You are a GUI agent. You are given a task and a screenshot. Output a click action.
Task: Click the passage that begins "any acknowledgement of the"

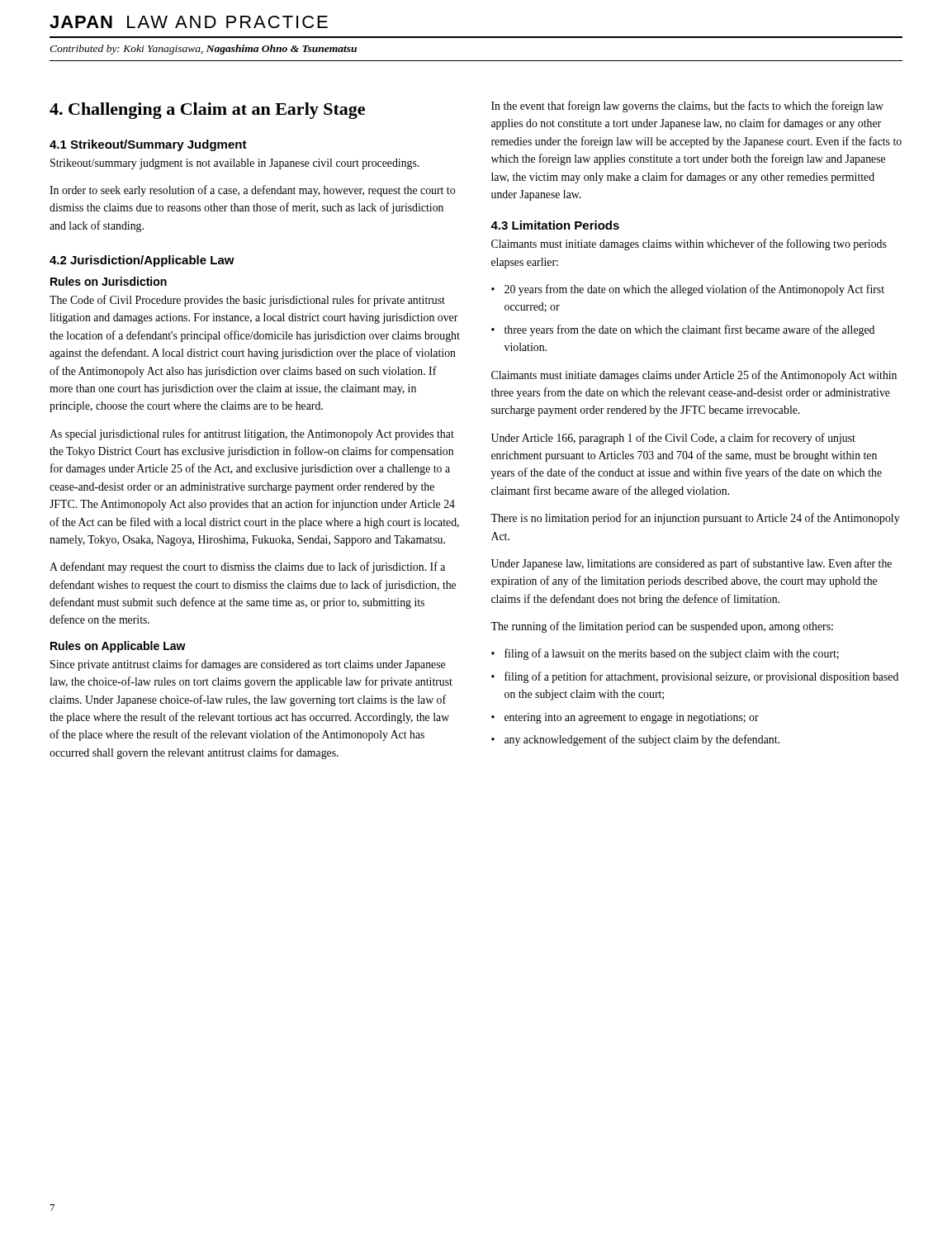(642, 740)
